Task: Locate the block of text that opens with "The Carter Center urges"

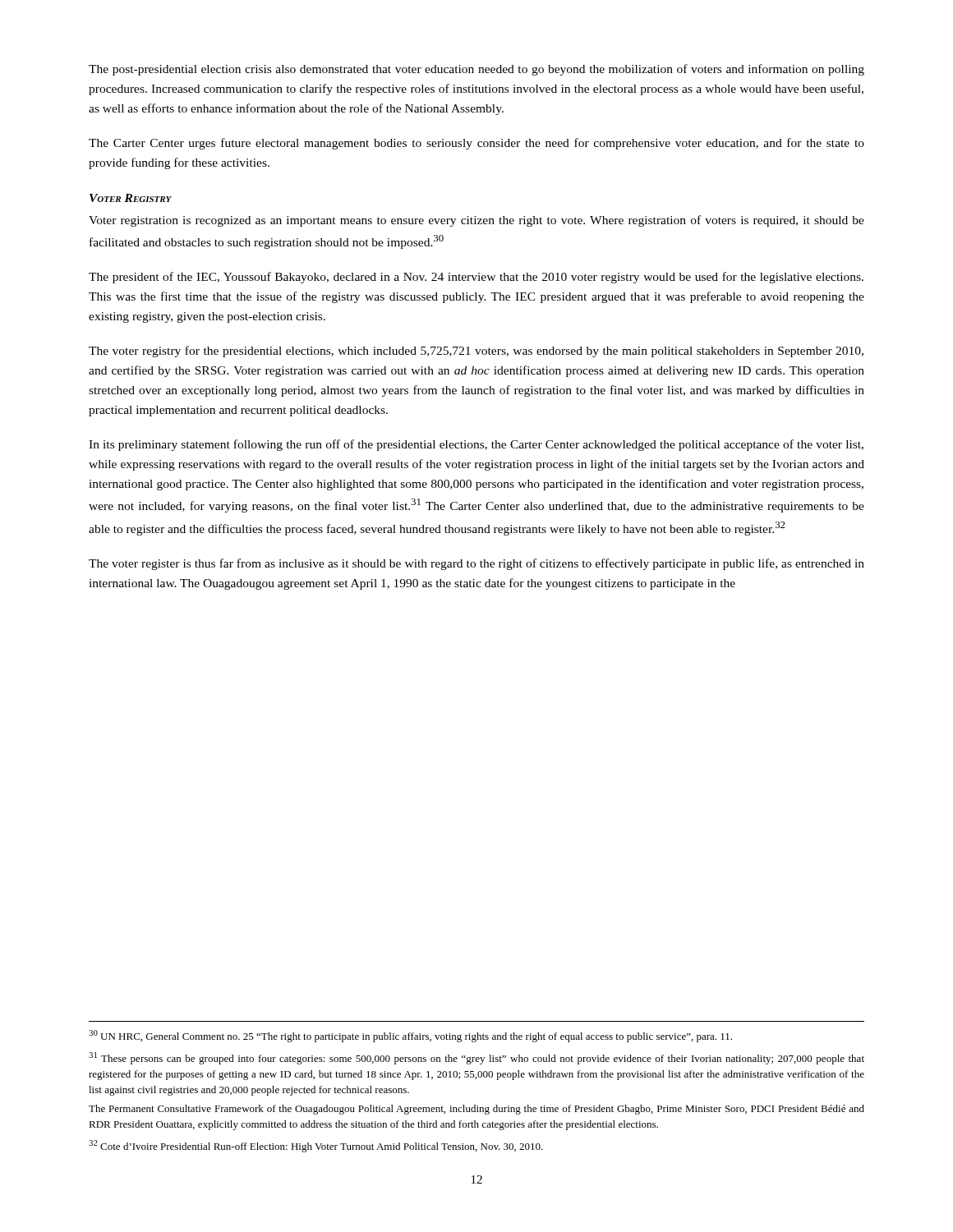Action: (x=476, y=152)
